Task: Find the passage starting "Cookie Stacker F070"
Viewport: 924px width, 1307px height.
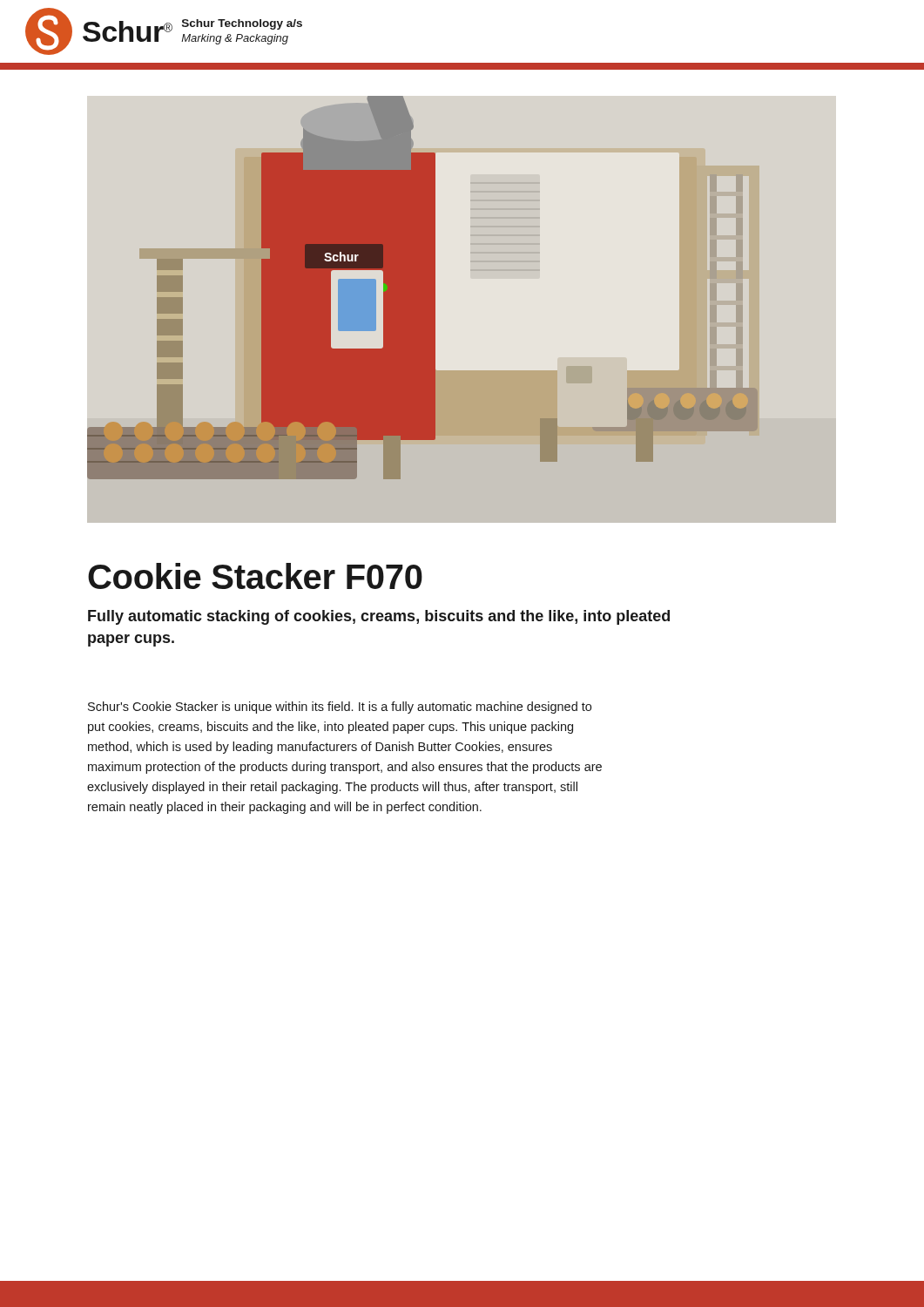Action: coord(255,576)
